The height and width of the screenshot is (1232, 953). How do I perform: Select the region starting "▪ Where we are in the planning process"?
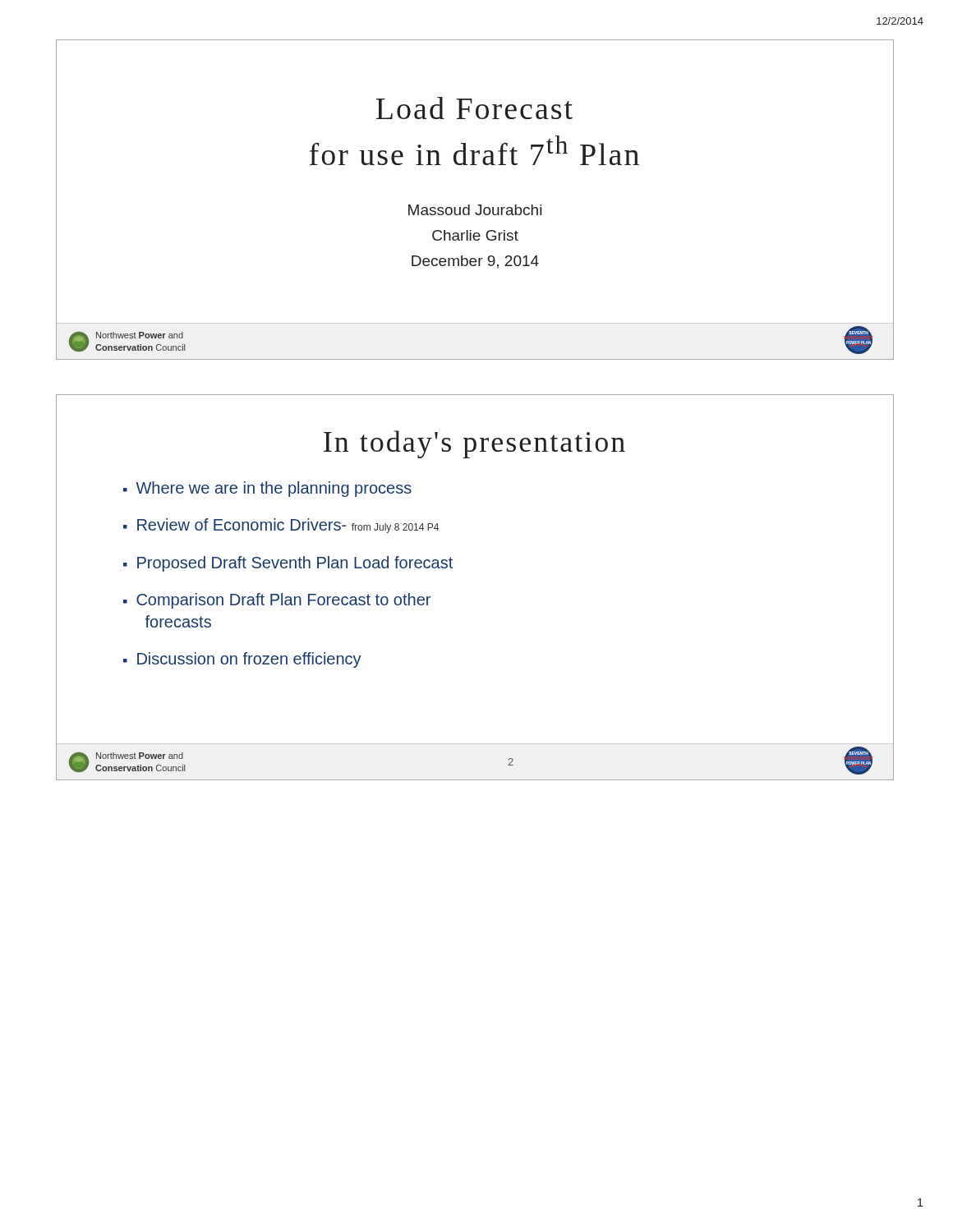[x=267, y=488]
